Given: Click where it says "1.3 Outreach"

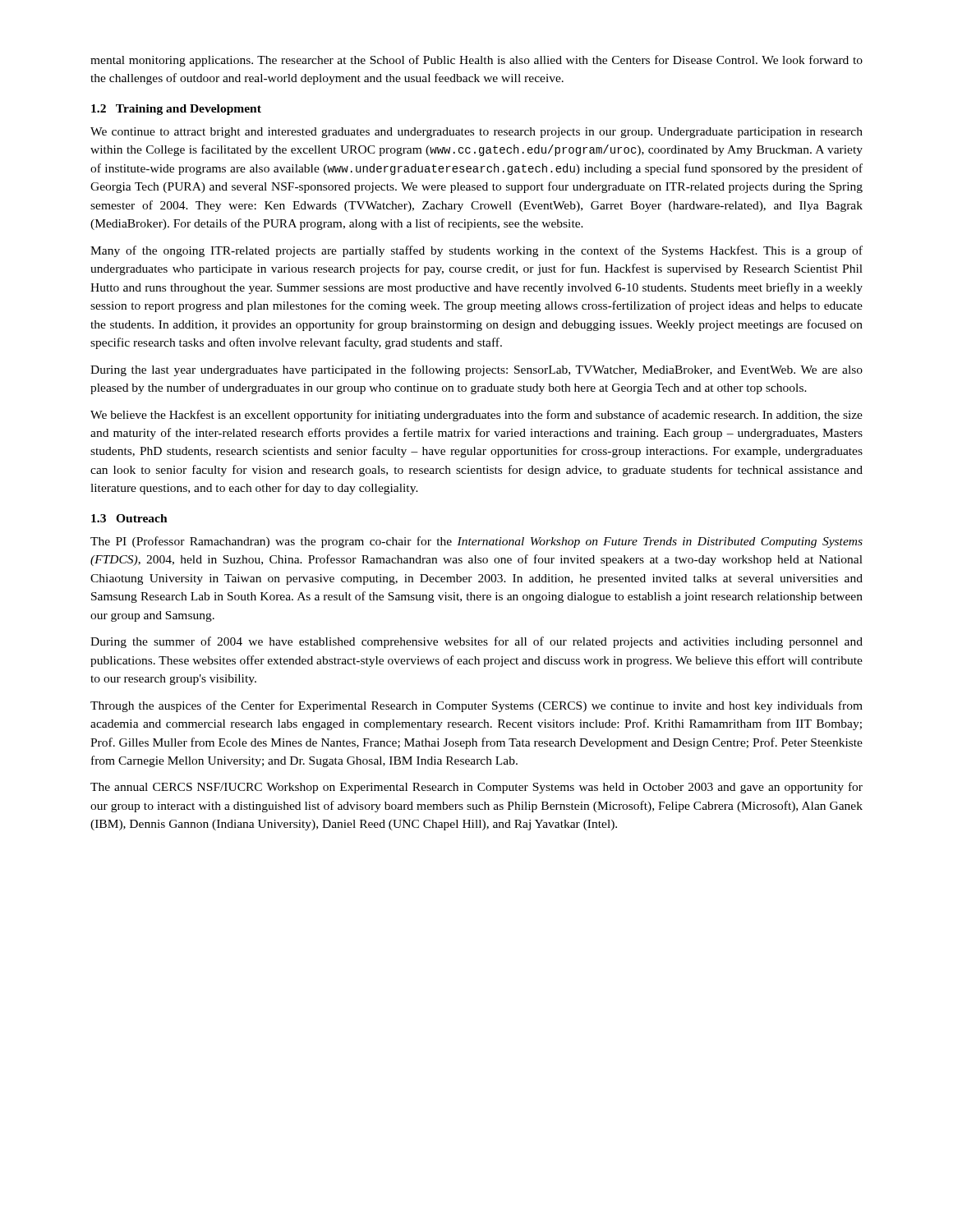Looking at the screenshot, I should [129, 518].
